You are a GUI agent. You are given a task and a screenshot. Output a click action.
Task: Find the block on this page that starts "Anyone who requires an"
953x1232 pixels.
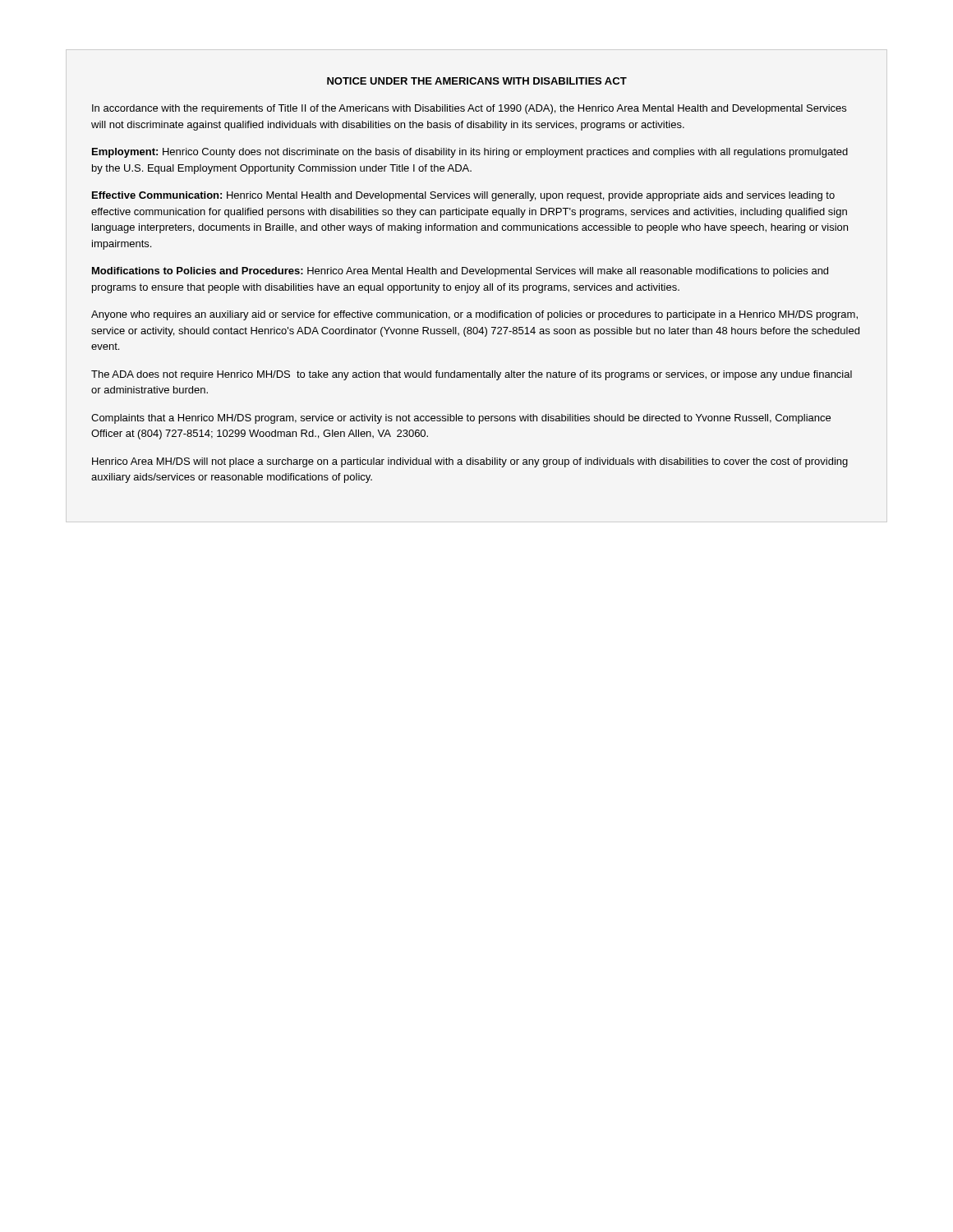(x=476, y=330)
